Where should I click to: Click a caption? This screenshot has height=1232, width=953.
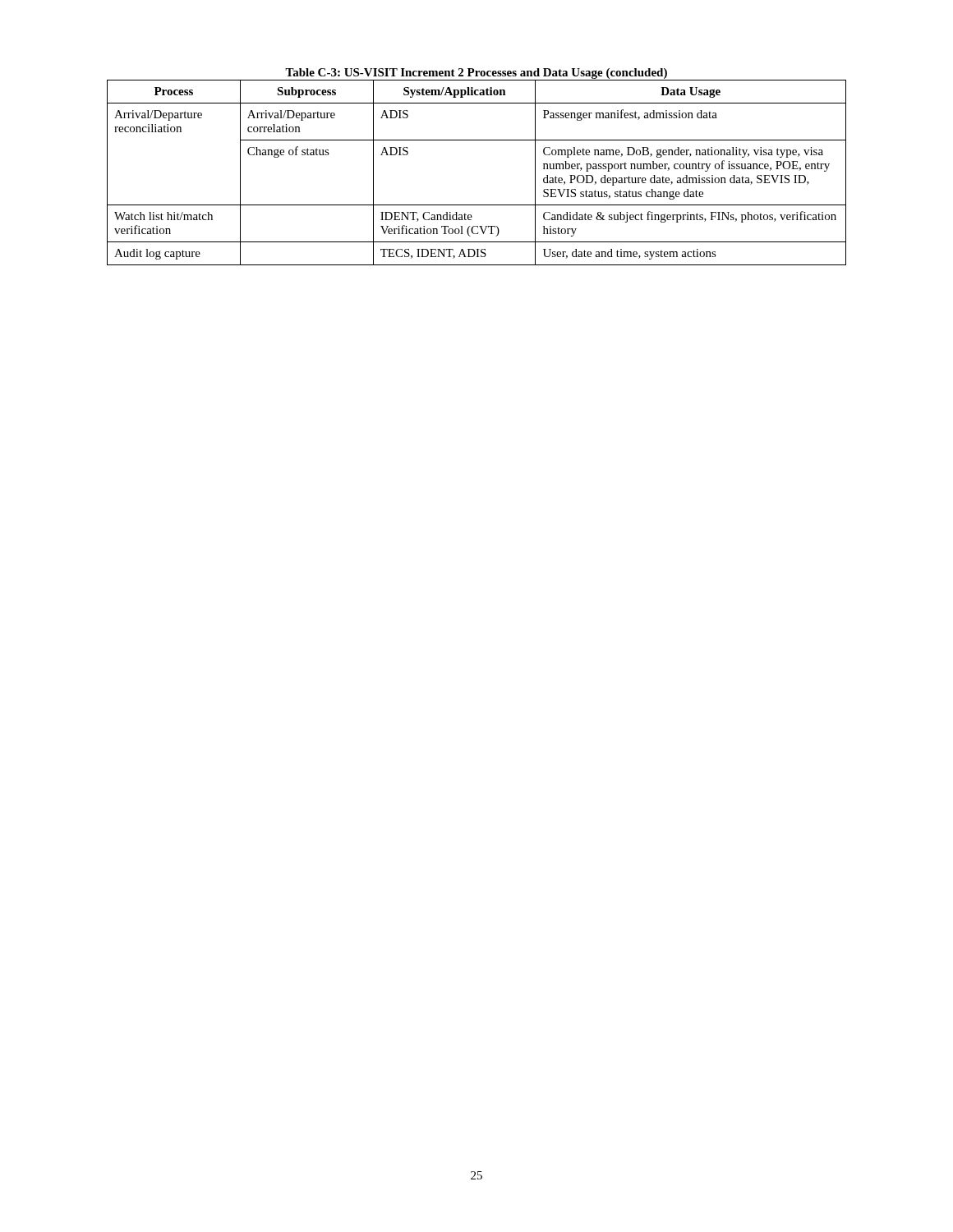[476, 72]
